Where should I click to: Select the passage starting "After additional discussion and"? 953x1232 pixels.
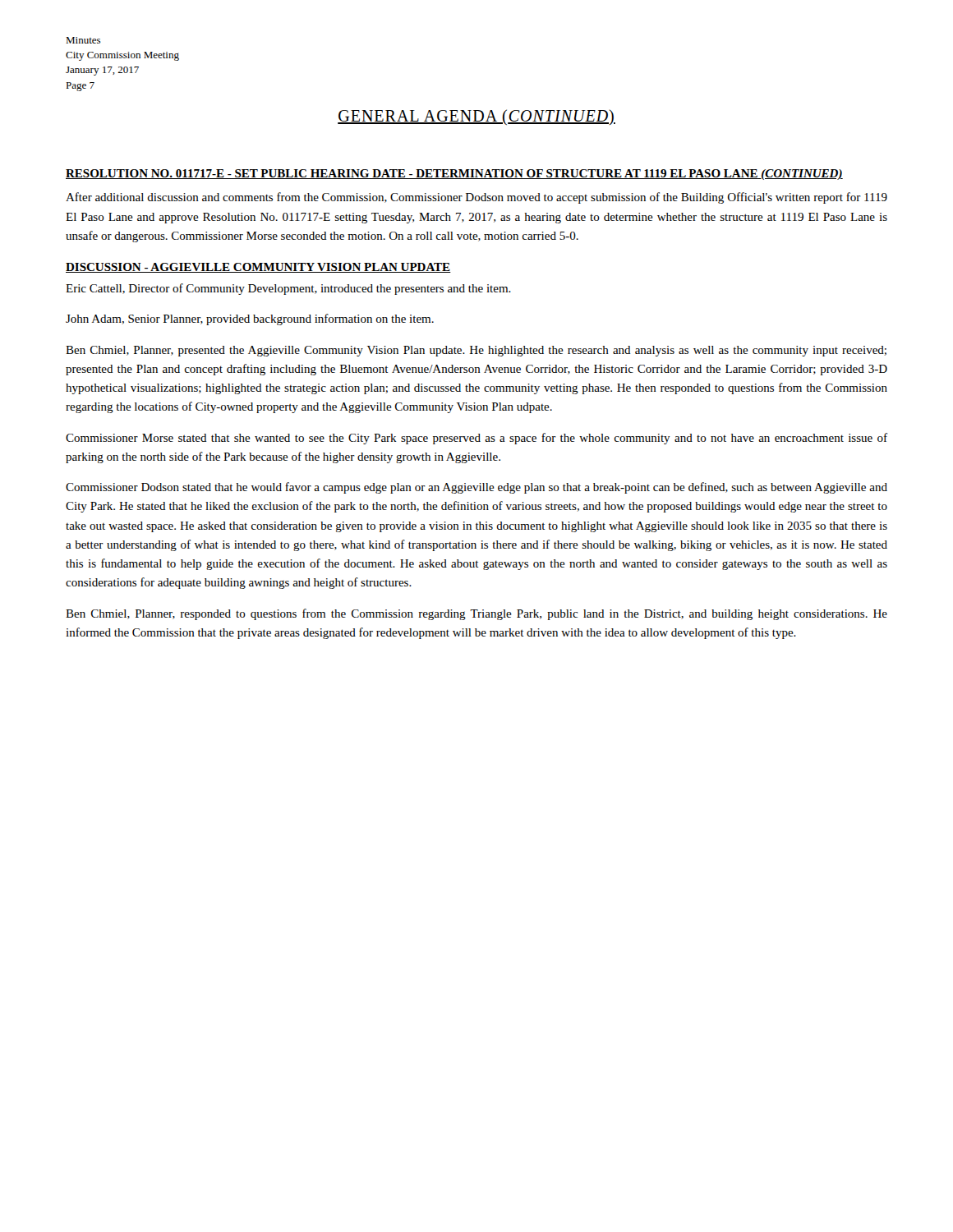[476, 216]
